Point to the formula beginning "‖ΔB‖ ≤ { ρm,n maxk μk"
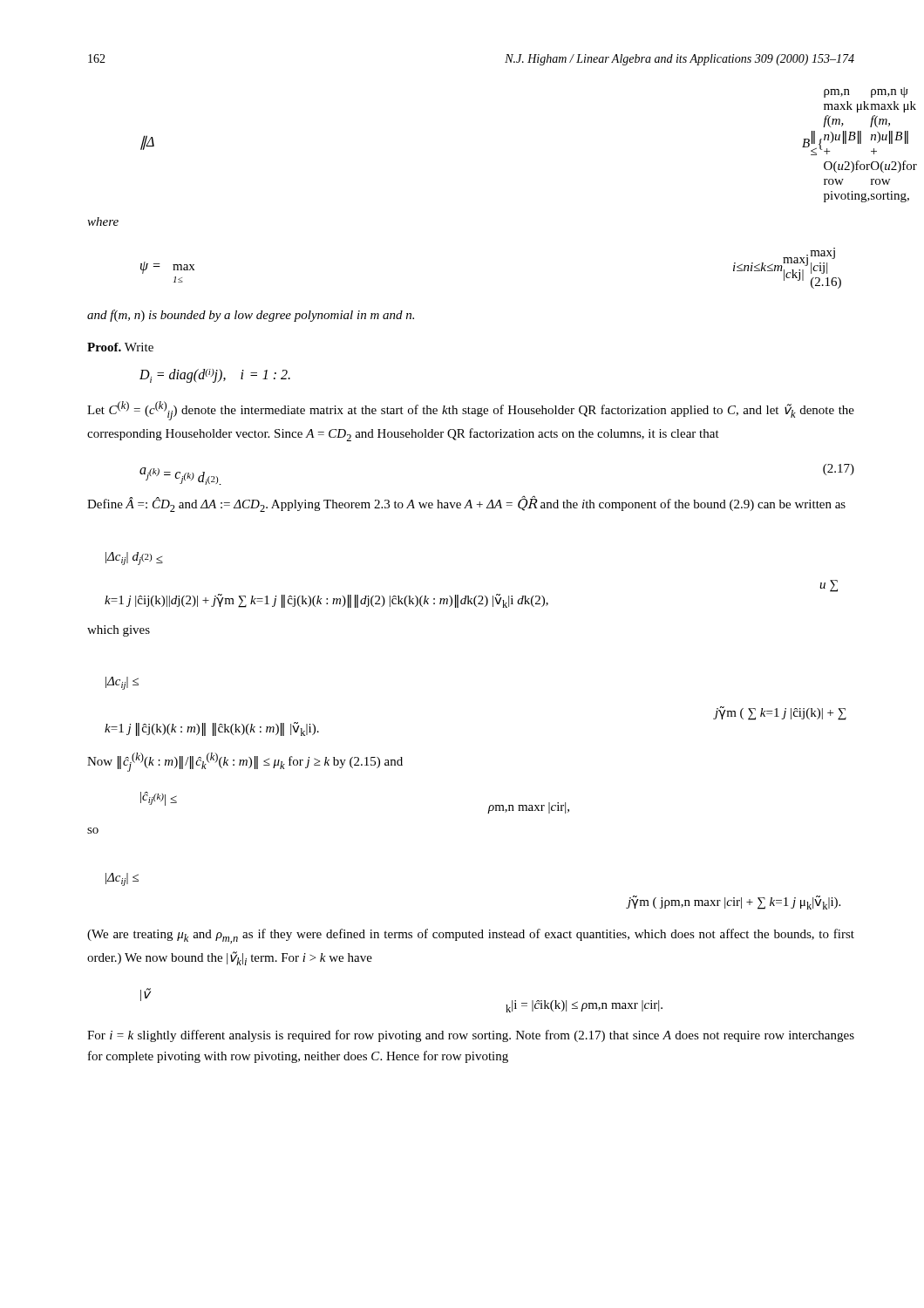 pos(837,93)
